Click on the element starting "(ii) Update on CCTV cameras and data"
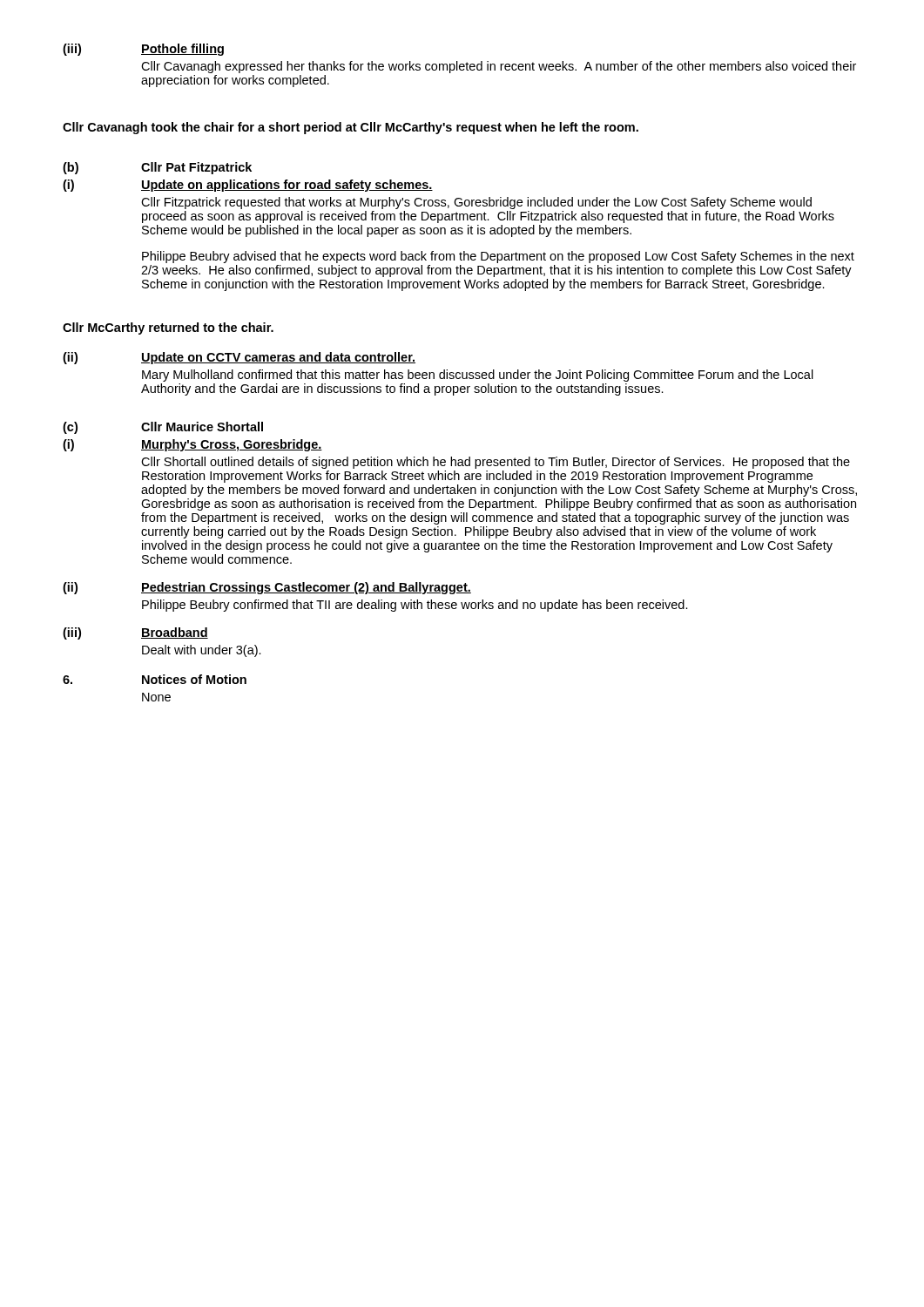This screenshot has height=1307, width=924. click(462, 373)
